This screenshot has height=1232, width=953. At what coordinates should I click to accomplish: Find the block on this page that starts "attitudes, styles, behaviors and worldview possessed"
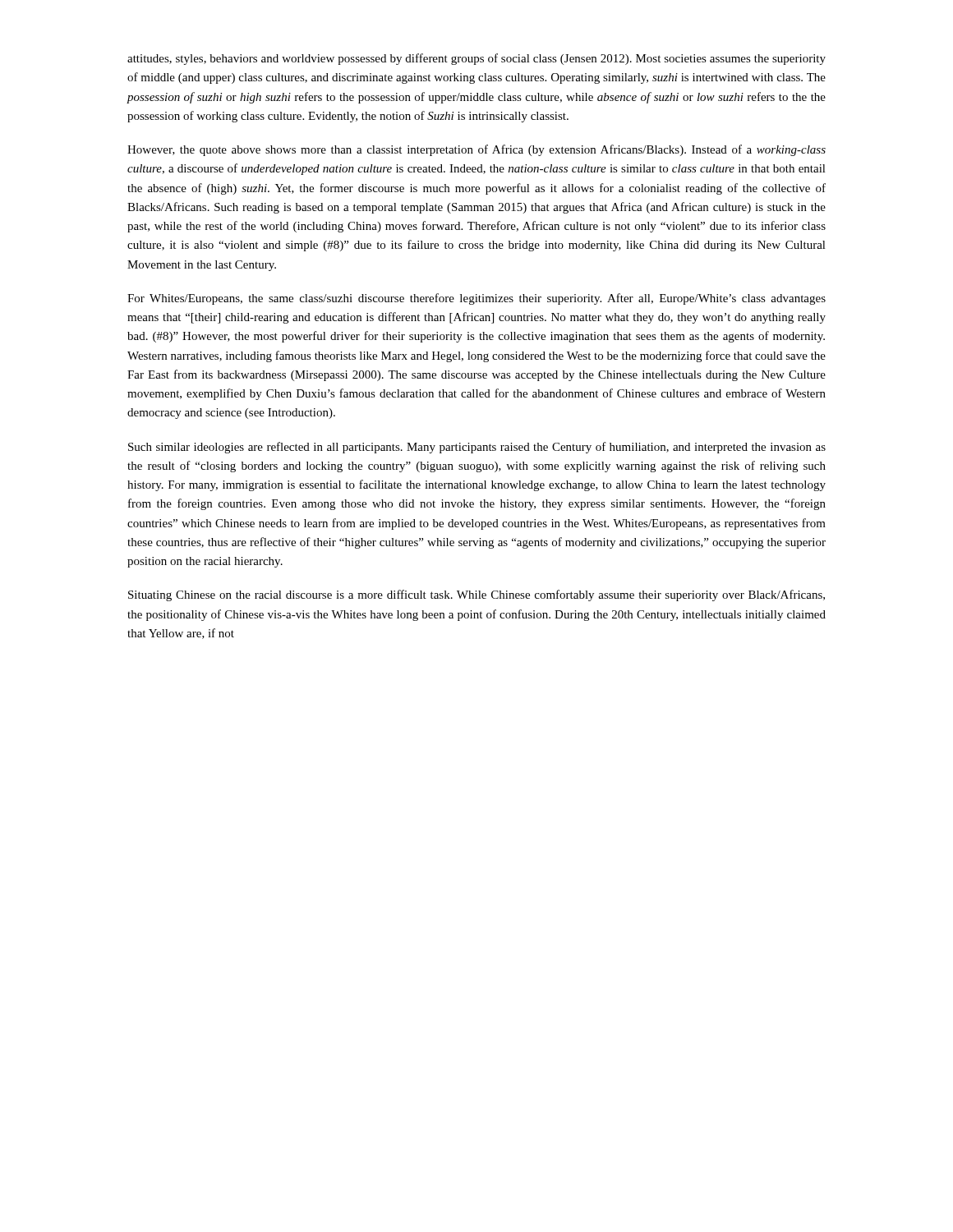pos(476,87)
